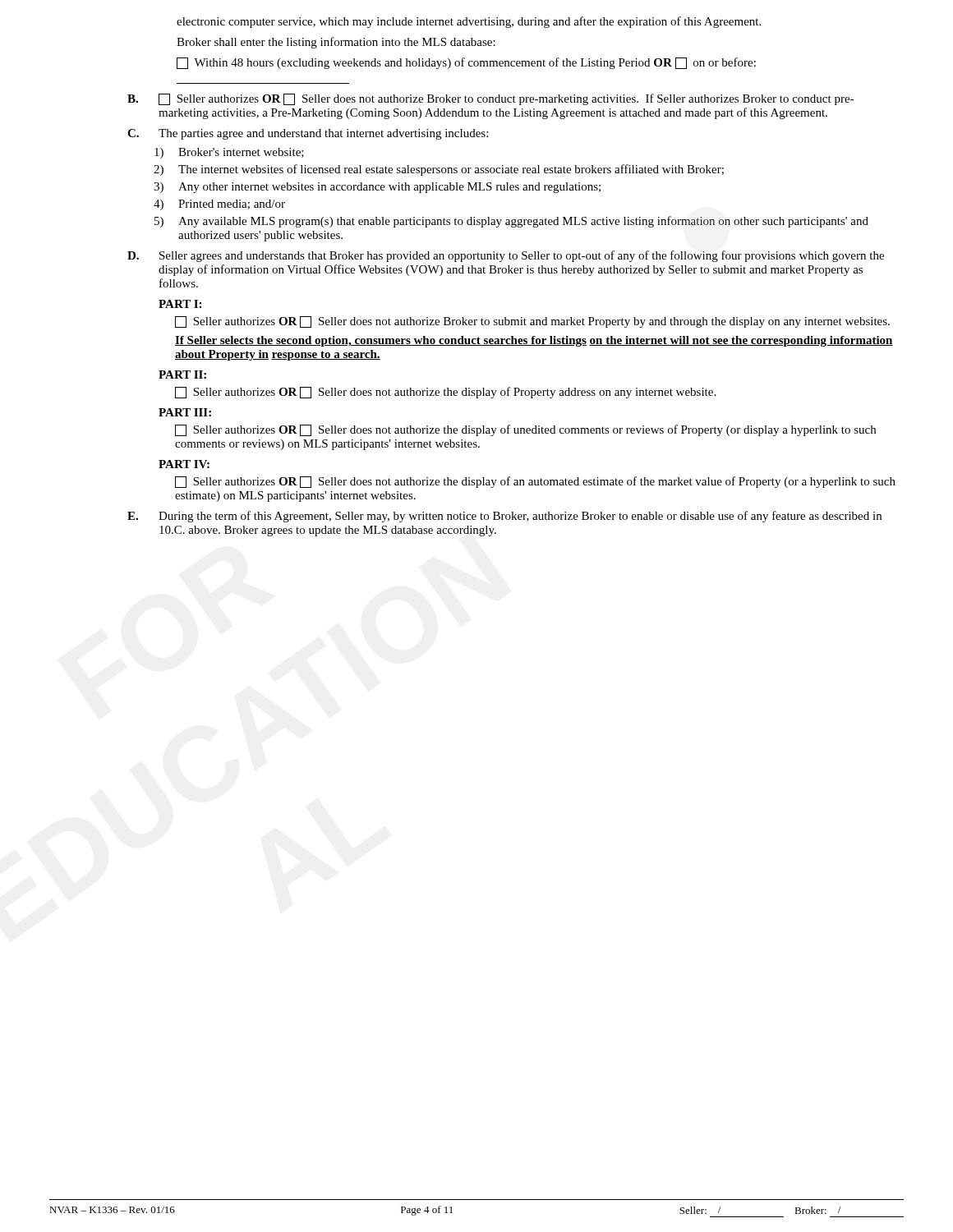Point to the block starting "Broker shall enter the listing information"

pos(336,42)
